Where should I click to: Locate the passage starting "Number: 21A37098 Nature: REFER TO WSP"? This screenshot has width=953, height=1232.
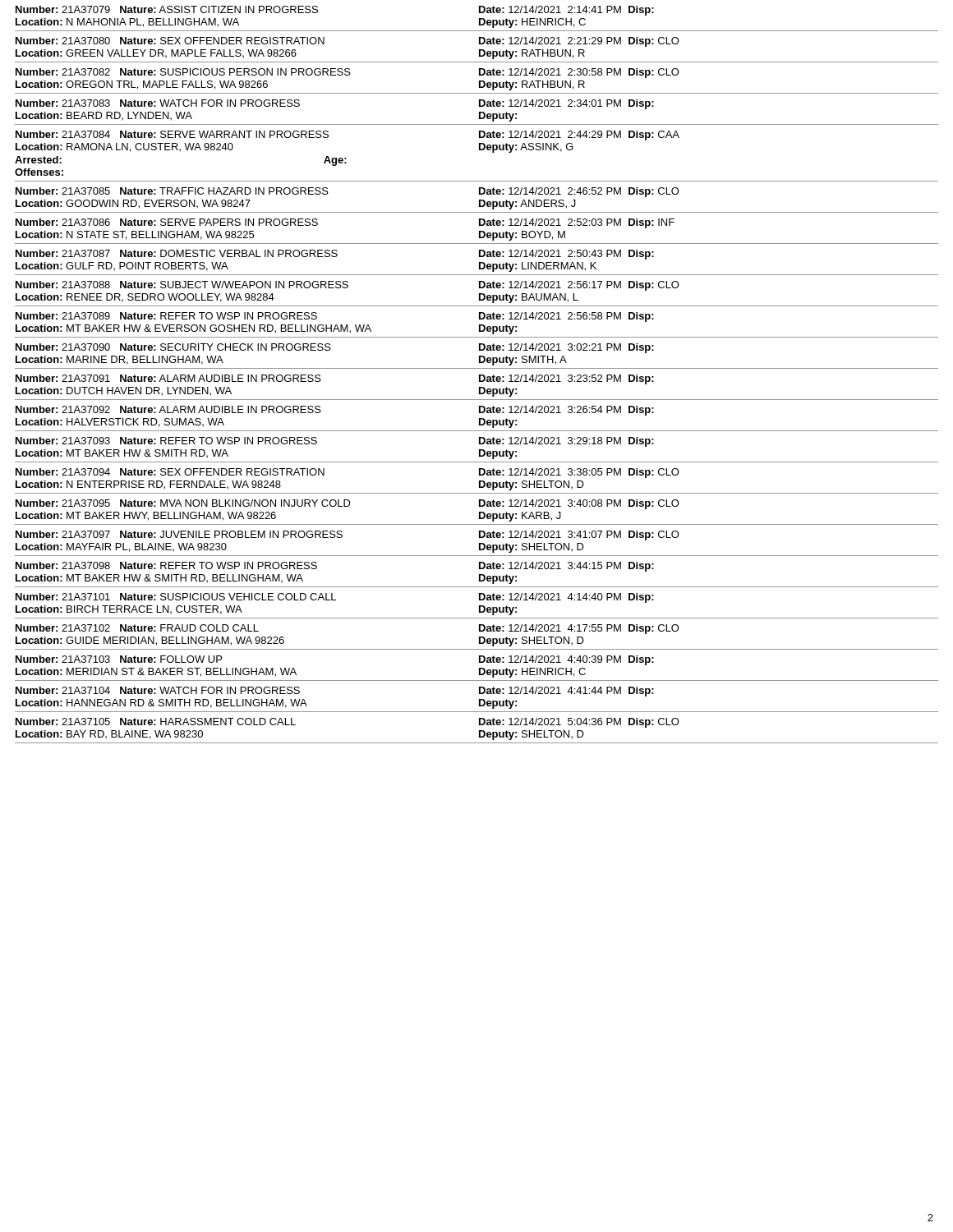point(476,572)
